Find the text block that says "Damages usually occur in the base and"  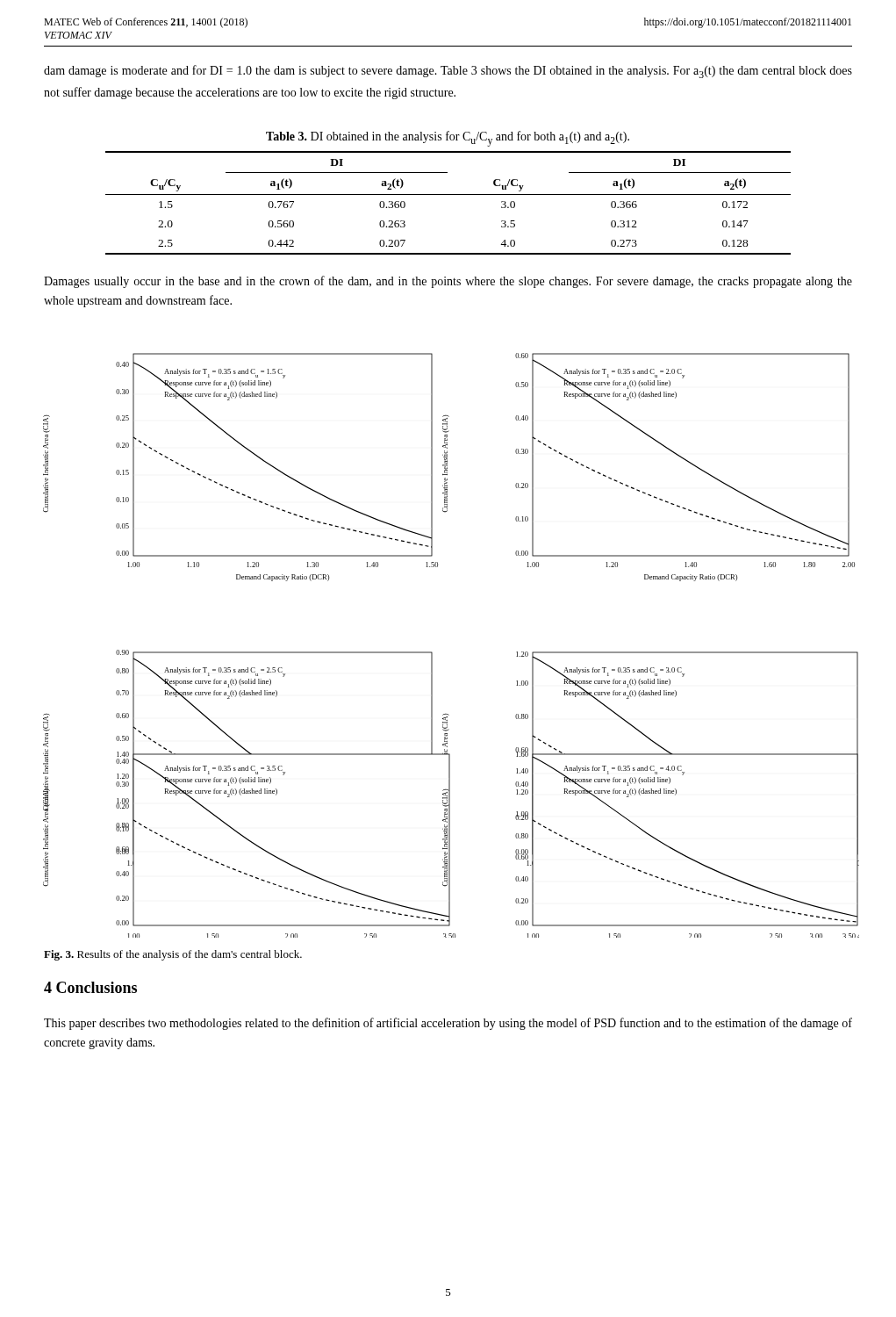(448, 291)
